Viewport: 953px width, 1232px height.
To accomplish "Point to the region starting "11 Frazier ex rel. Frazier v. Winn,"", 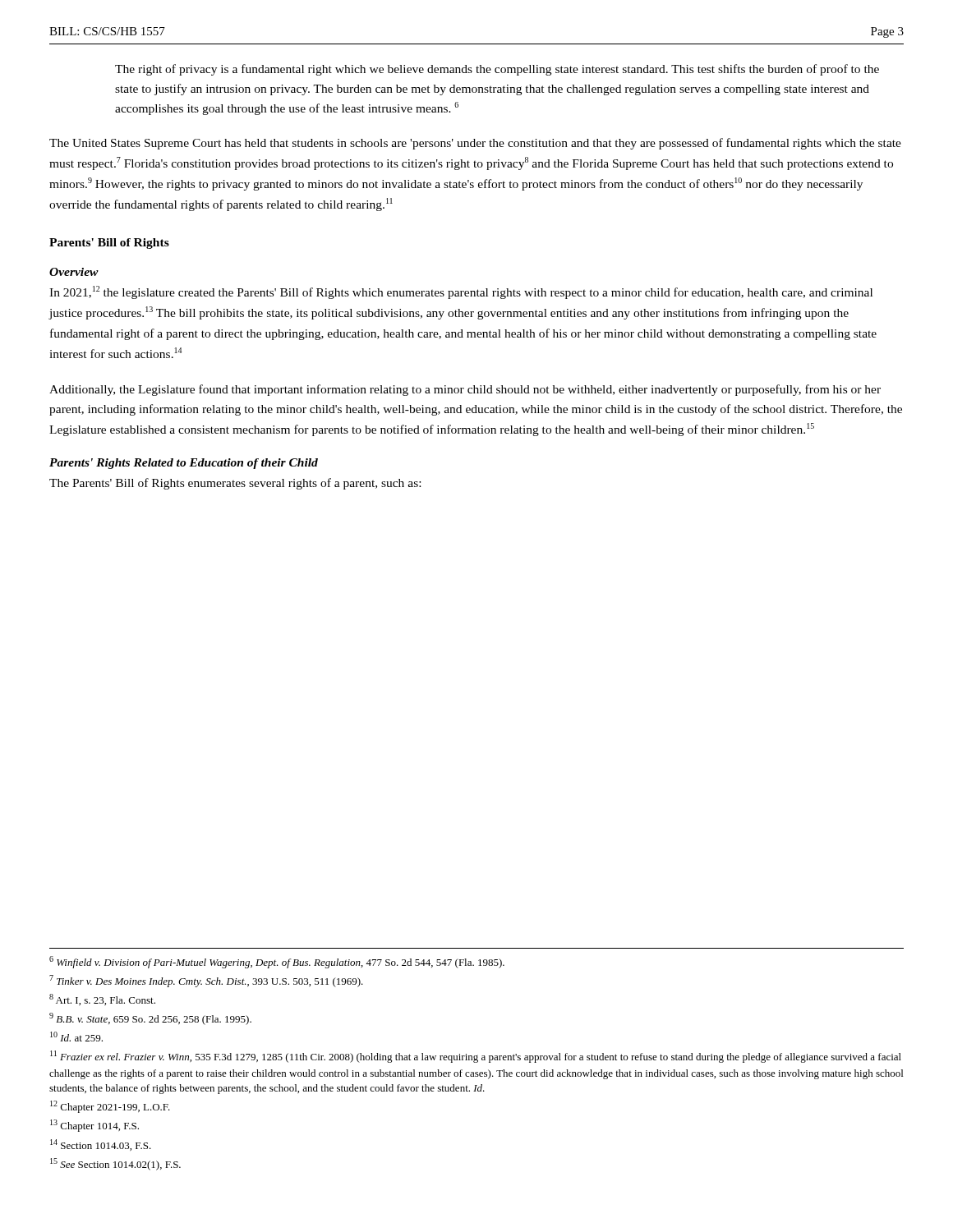I will [476, 1072].
